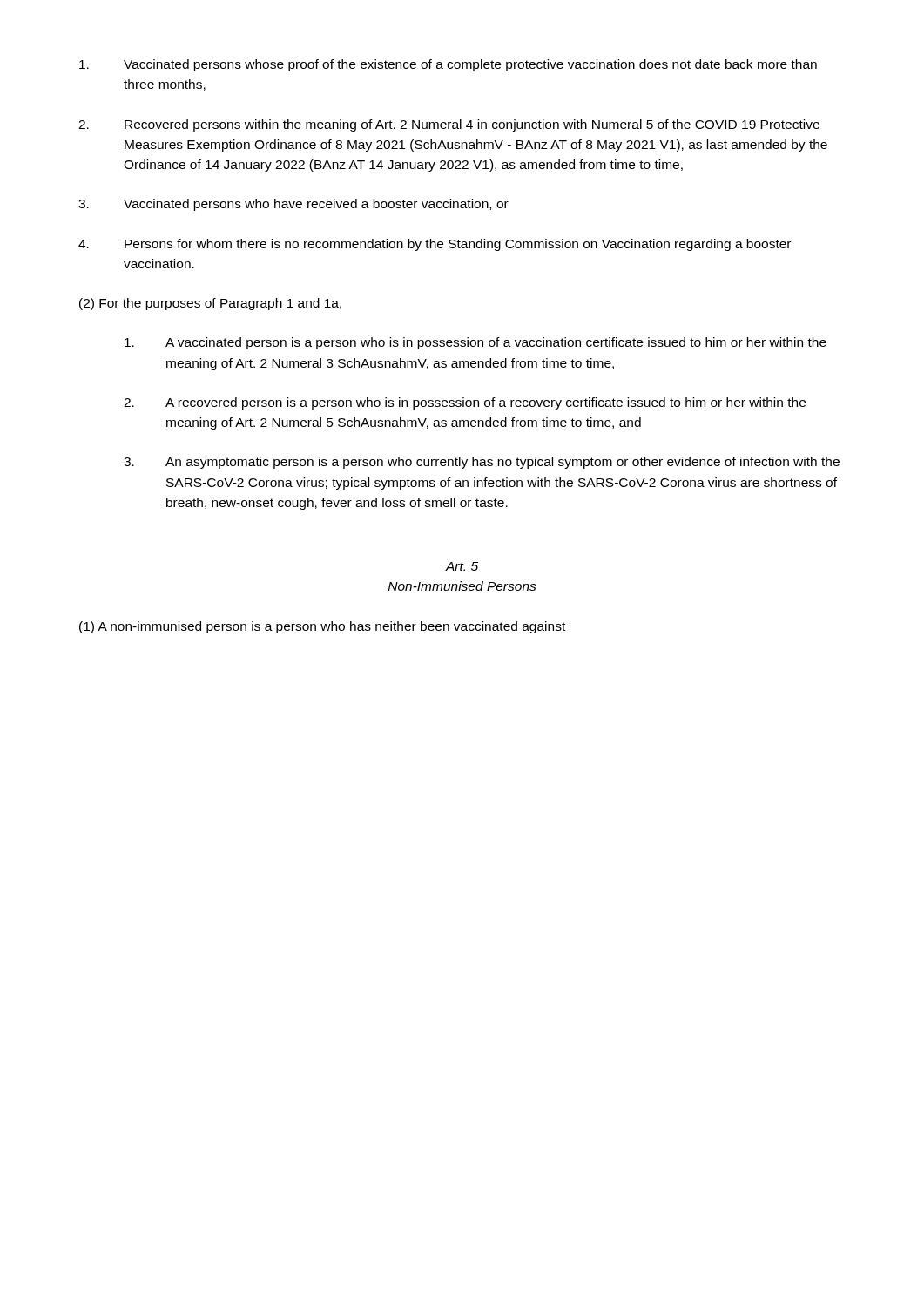Screen dimensions: 1307x924
Task: Locate the block of text that opens with "3. Vaccinated persons who have received a booster"
Action: [462, 204]
